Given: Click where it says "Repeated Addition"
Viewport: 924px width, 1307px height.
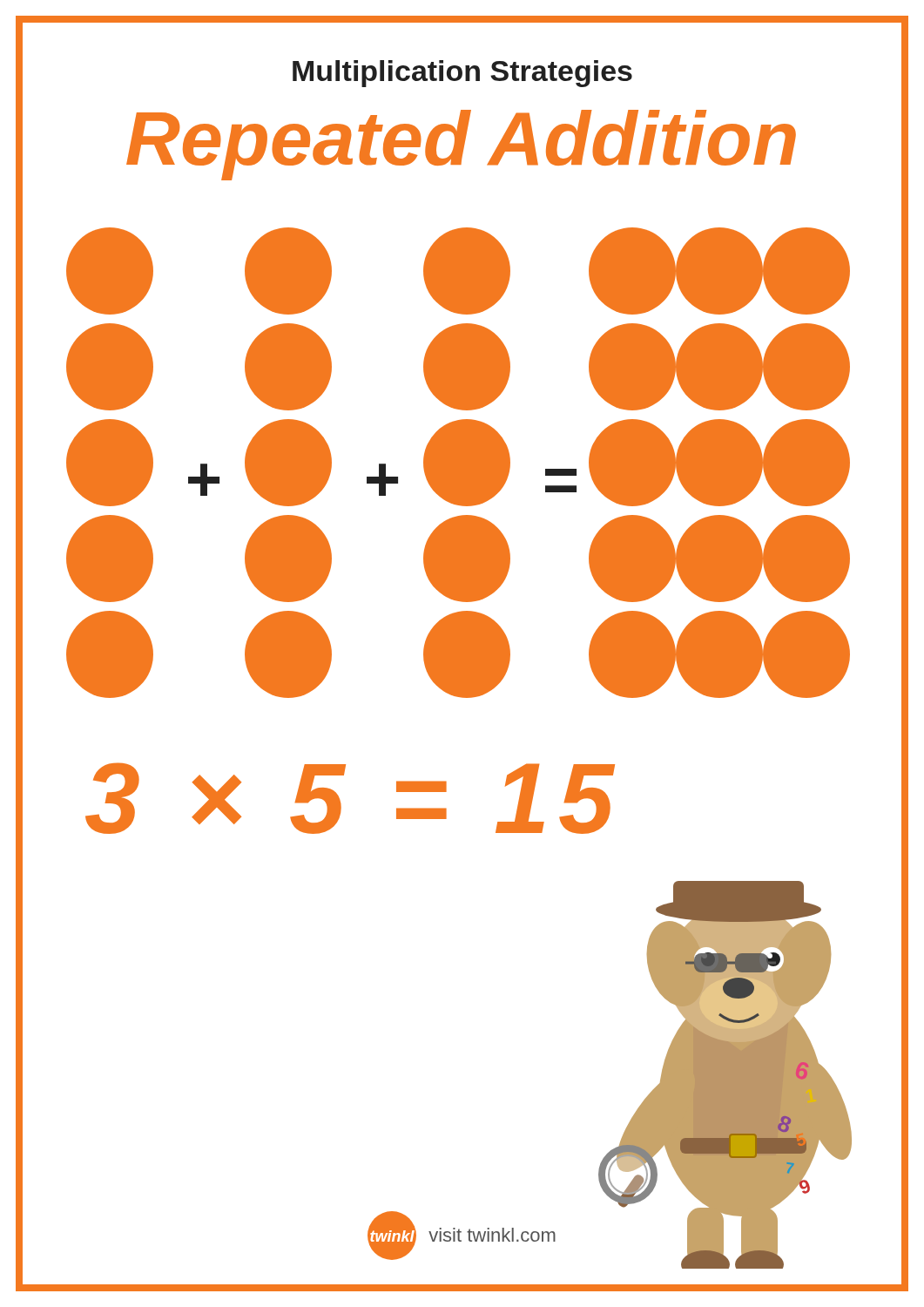Looking at the screenshot, I should (462, 138).
